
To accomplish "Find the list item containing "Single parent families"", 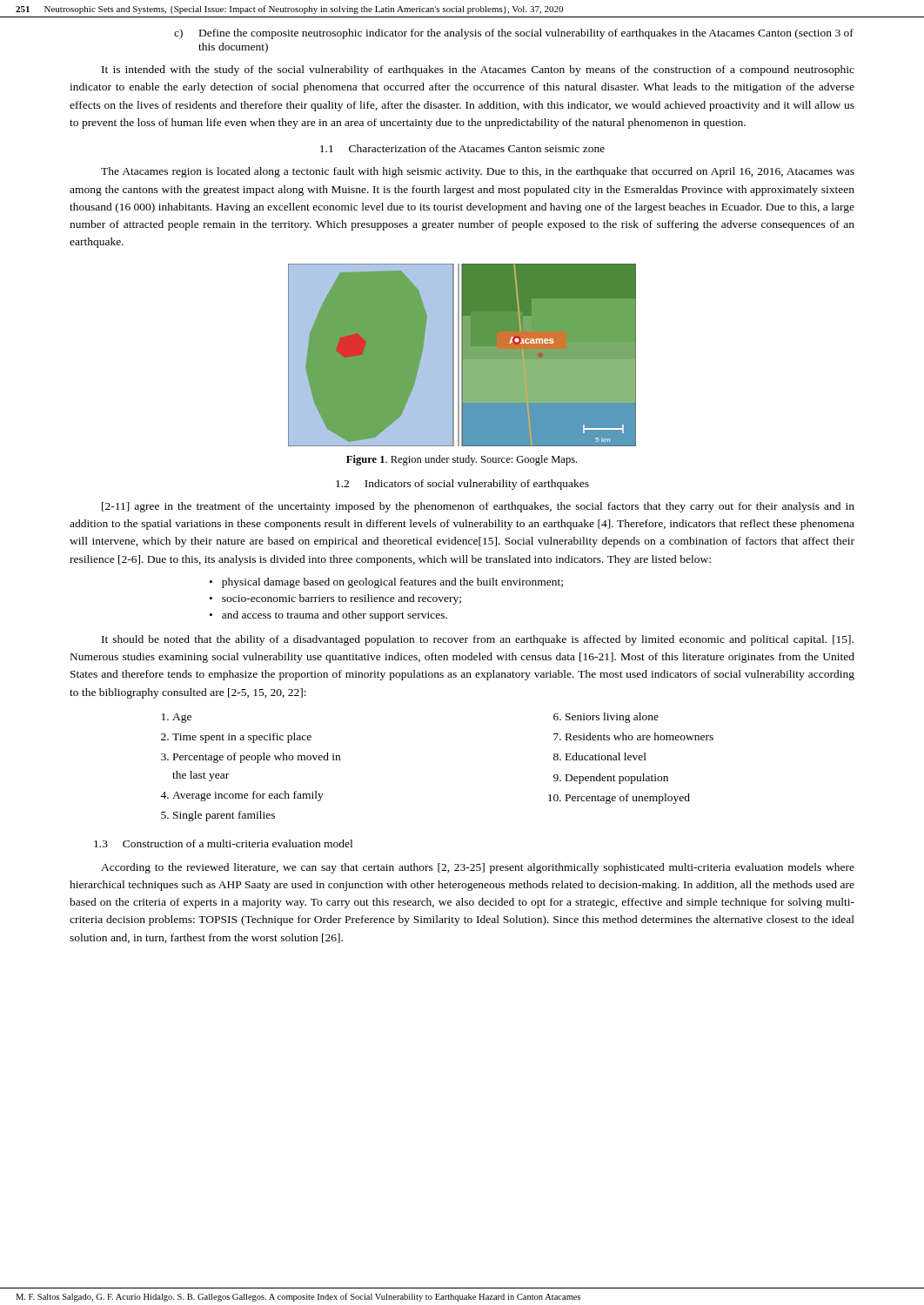I will pyautogui.click(x=224, y=815).
